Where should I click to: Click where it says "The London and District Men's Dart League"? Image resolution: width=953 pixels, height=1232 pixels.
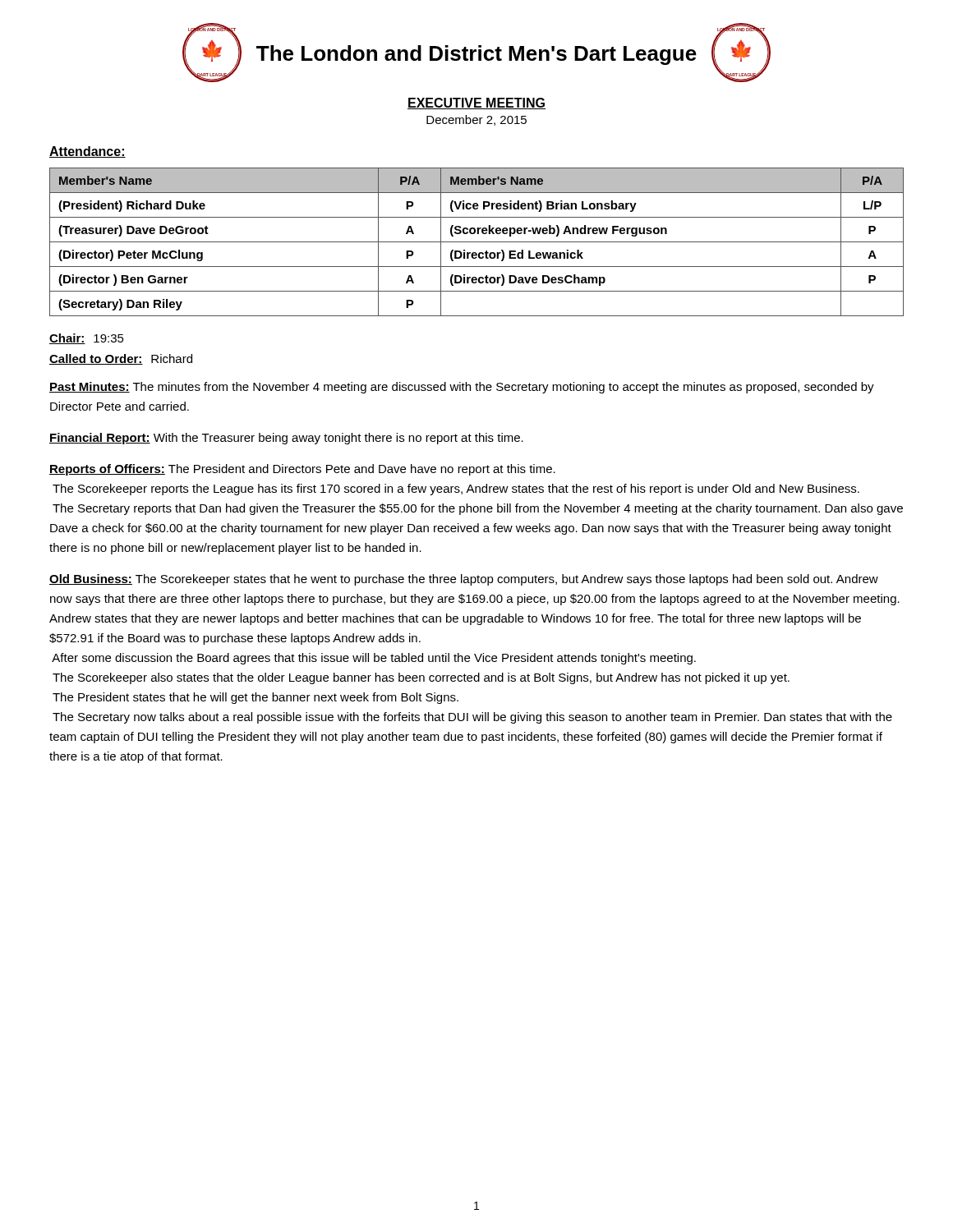476,53
